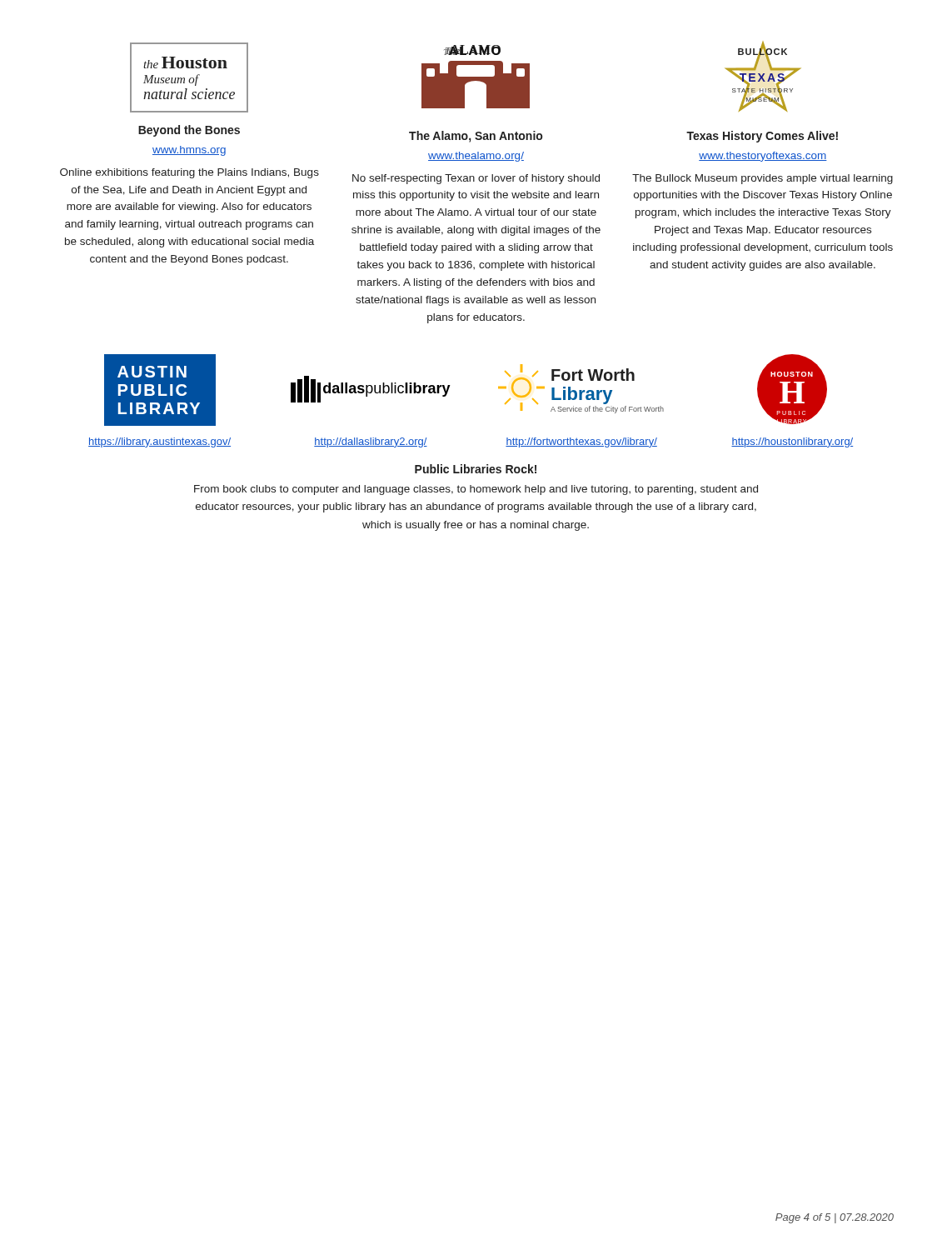952x1250 pixels.
Task: Click on the block starting "From book clubs to"
Action: pos(476,507)
